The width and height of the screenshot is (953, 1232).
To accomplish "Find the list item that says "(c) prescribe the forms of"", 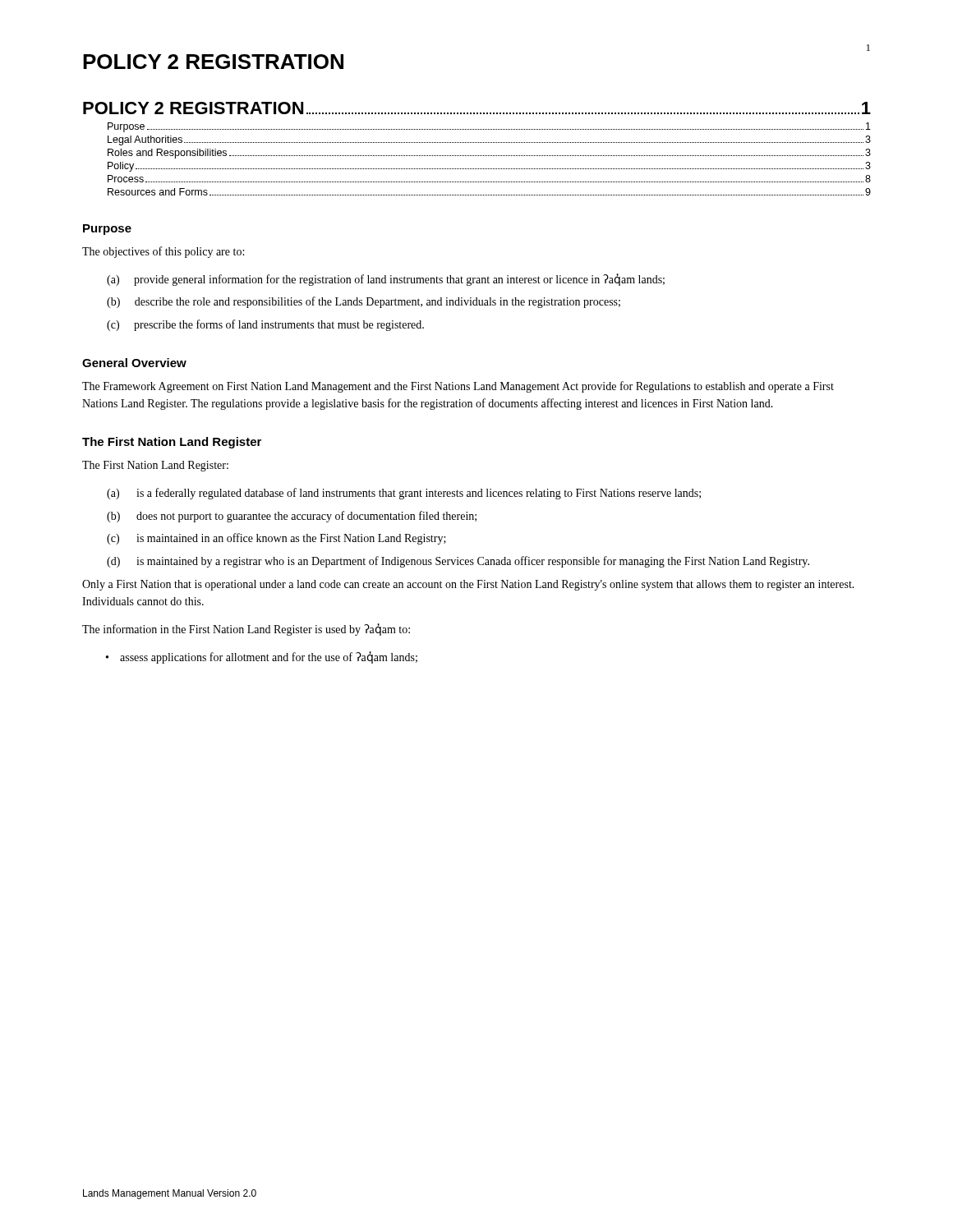I will [x=265, y=325].
